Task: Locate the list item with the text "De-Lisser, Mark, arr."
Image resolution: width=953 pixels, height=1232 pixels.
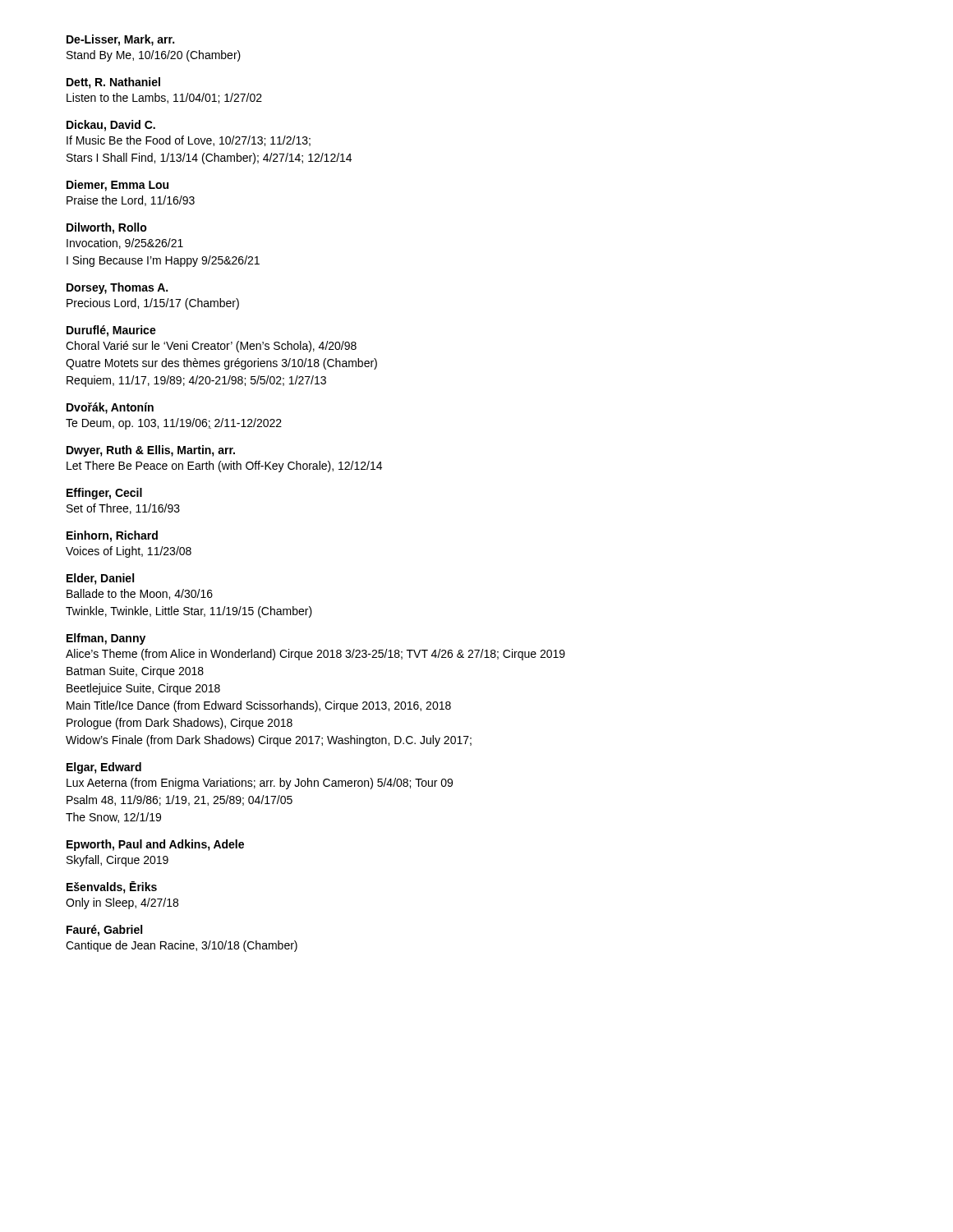Action: click(x=120, y=40)
